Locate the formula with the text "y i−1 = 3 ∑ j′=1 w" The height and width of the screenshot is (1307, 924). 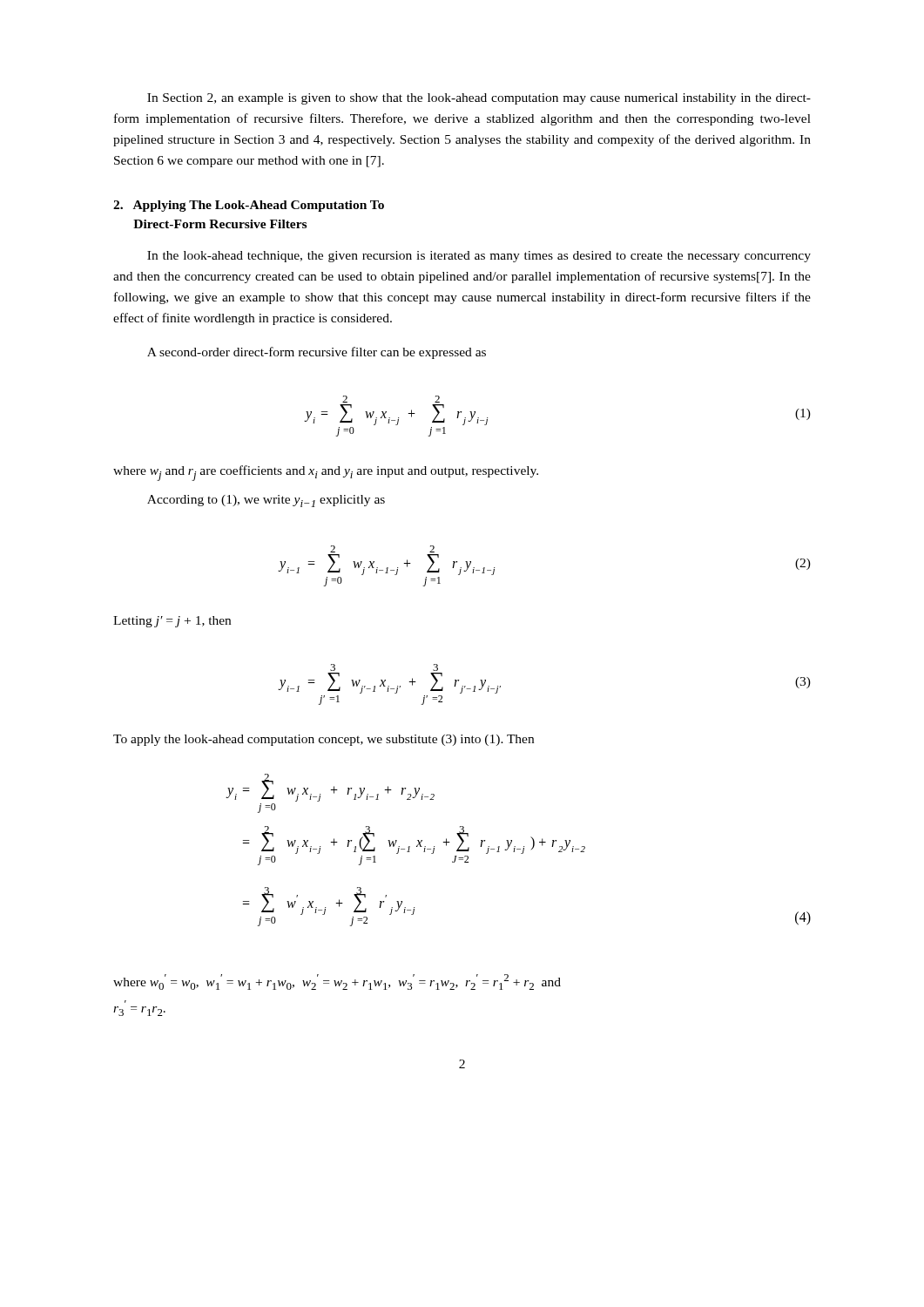coord(332,667)
